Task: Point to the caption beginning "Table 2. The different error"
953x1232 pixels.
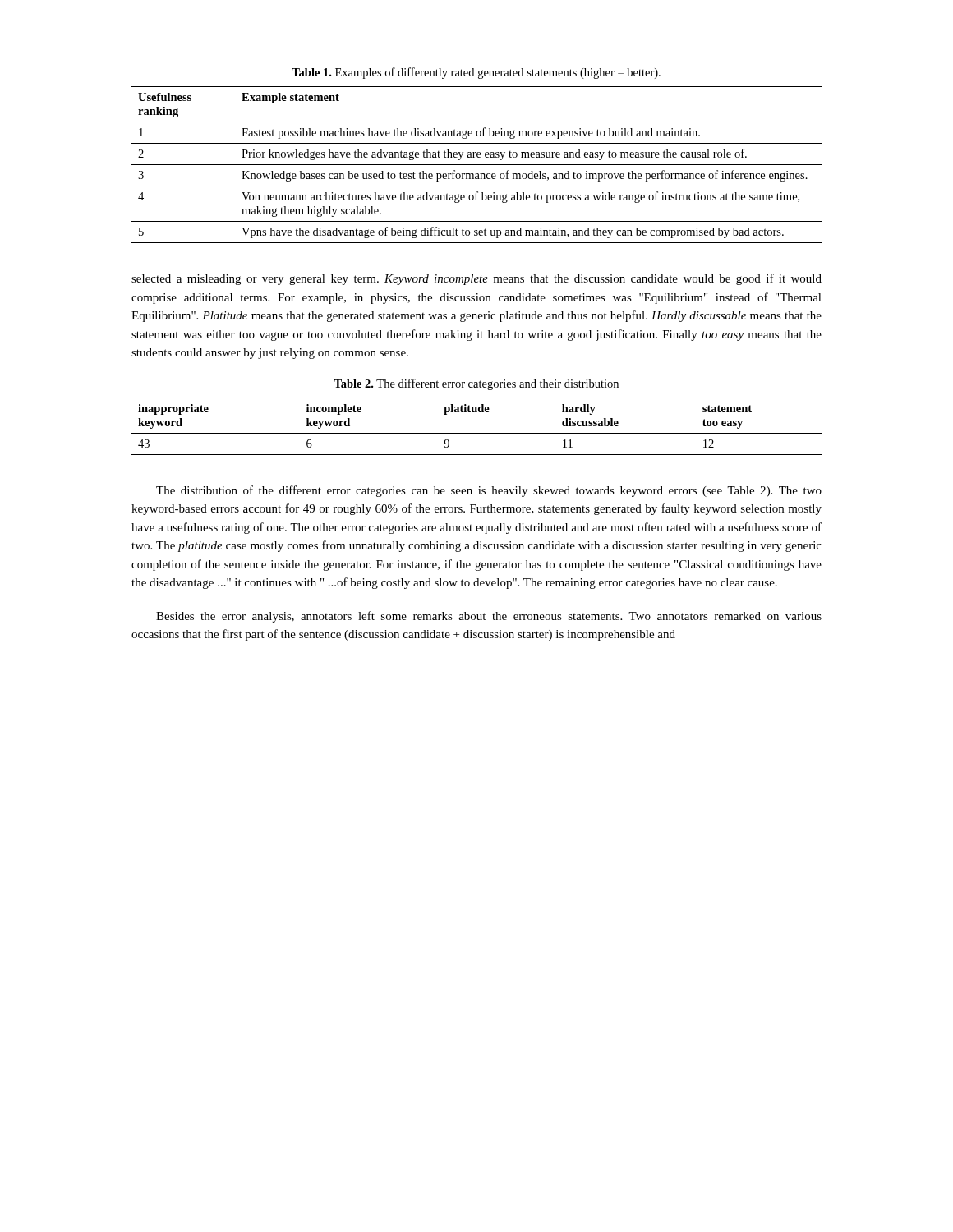Action: (x=476, y=383)
